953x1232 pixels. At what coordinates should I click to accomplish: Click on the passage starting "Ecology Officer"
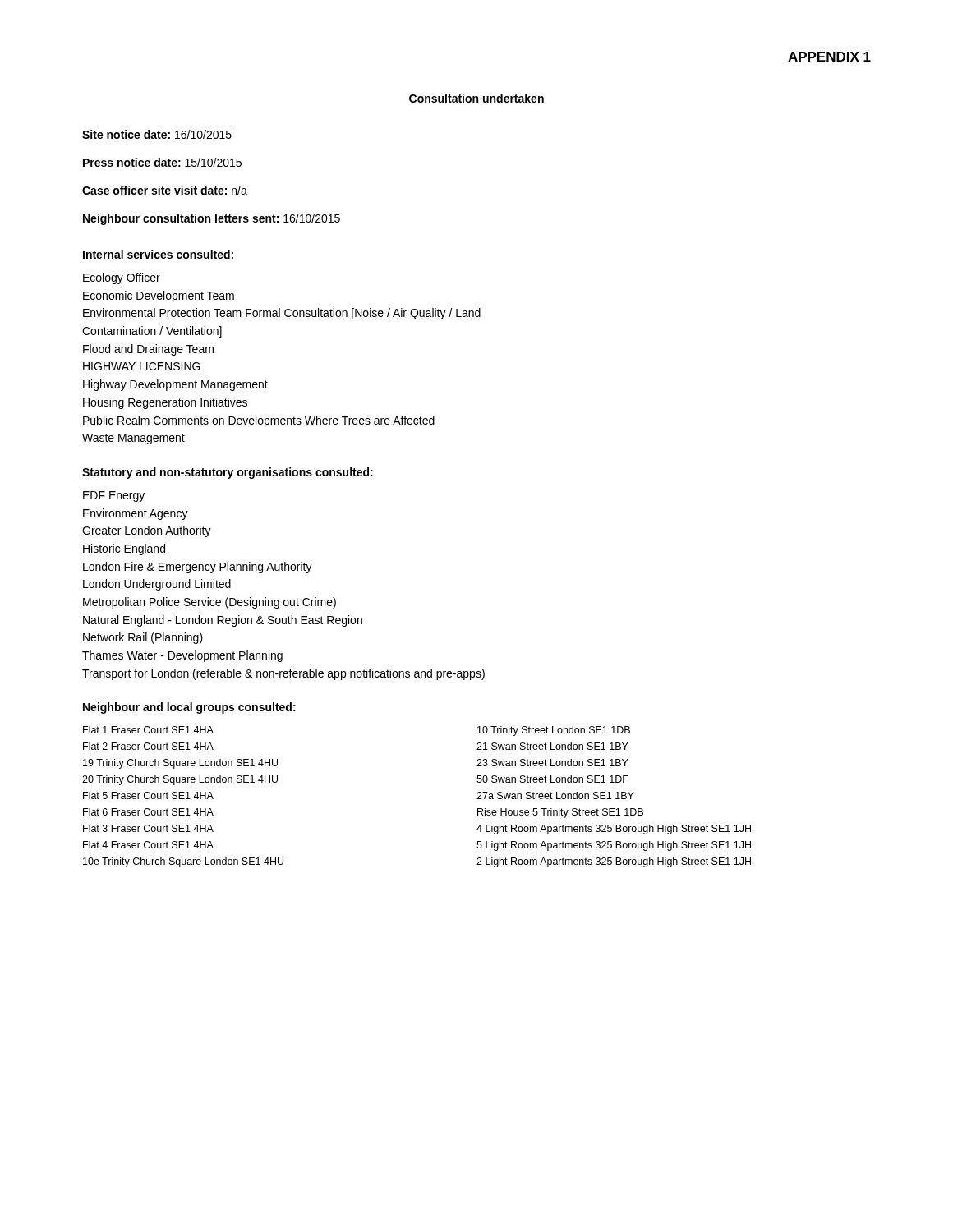pyautogui.click(x=121, y=278)
